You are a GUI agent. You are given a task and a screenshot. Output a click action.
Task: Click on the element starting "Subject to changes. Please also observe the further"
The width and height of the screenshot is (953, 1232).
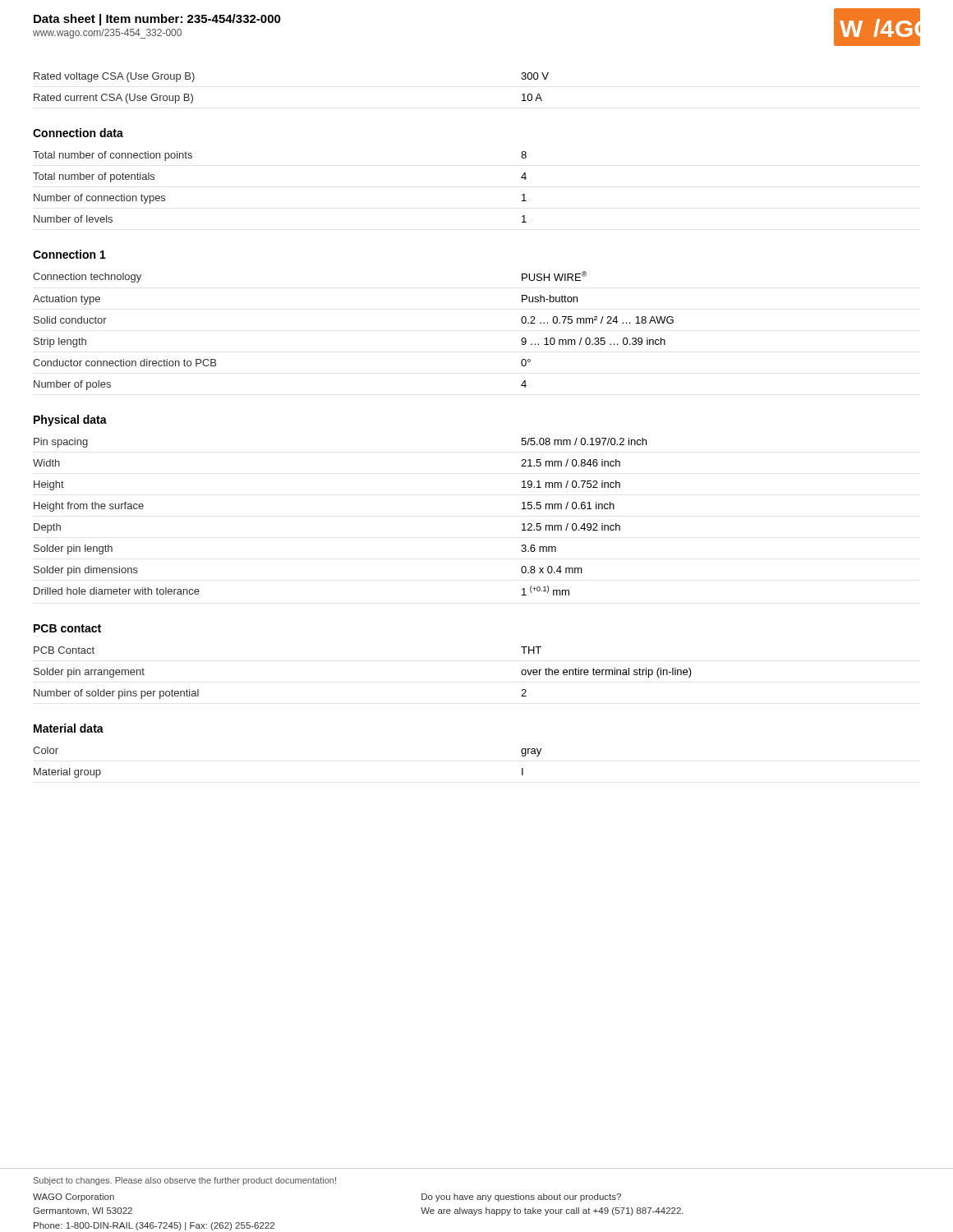185,1180
